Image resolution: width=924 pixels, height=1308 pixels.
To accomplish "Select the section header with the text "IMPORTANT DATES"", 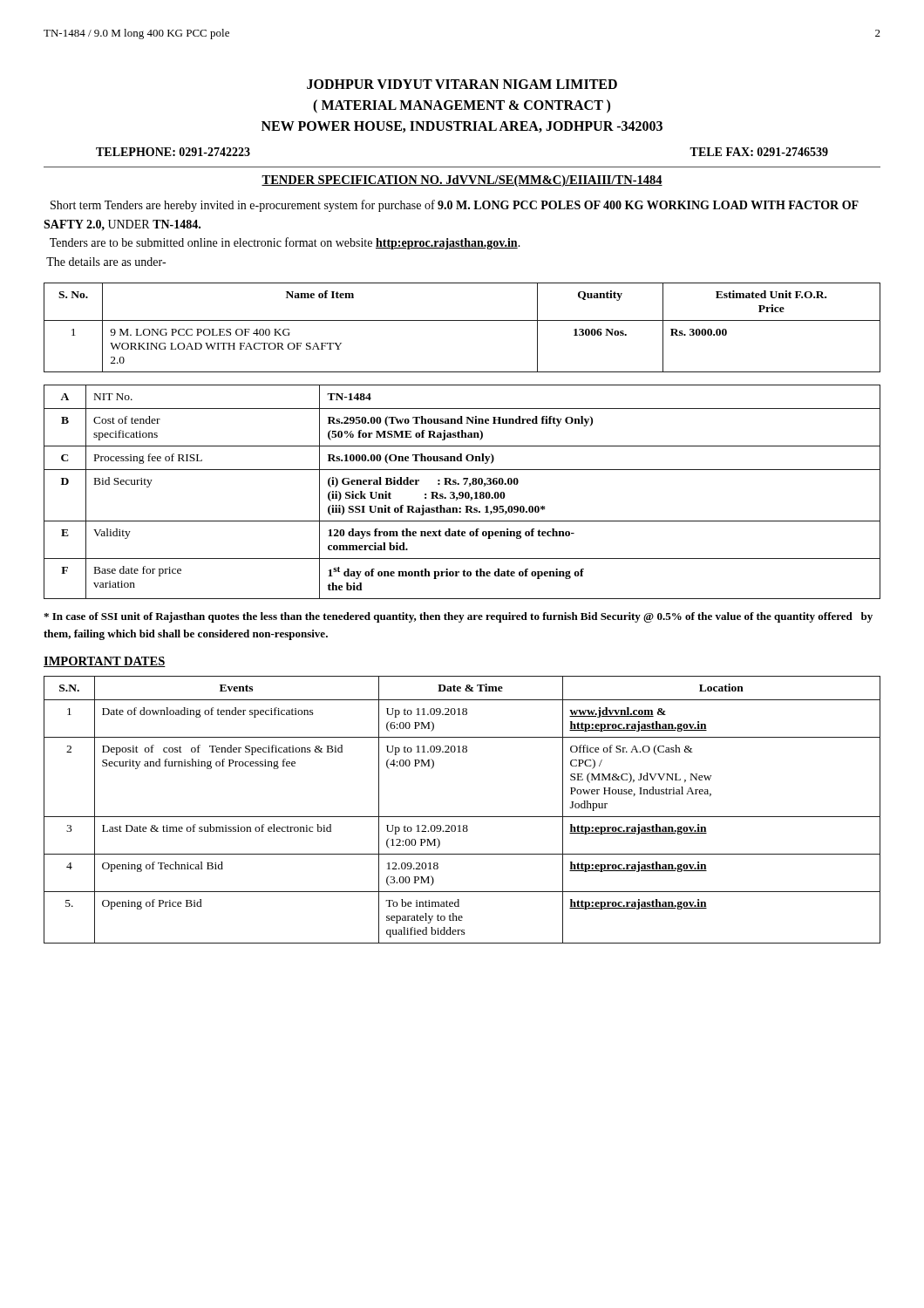I will (104, 661).
